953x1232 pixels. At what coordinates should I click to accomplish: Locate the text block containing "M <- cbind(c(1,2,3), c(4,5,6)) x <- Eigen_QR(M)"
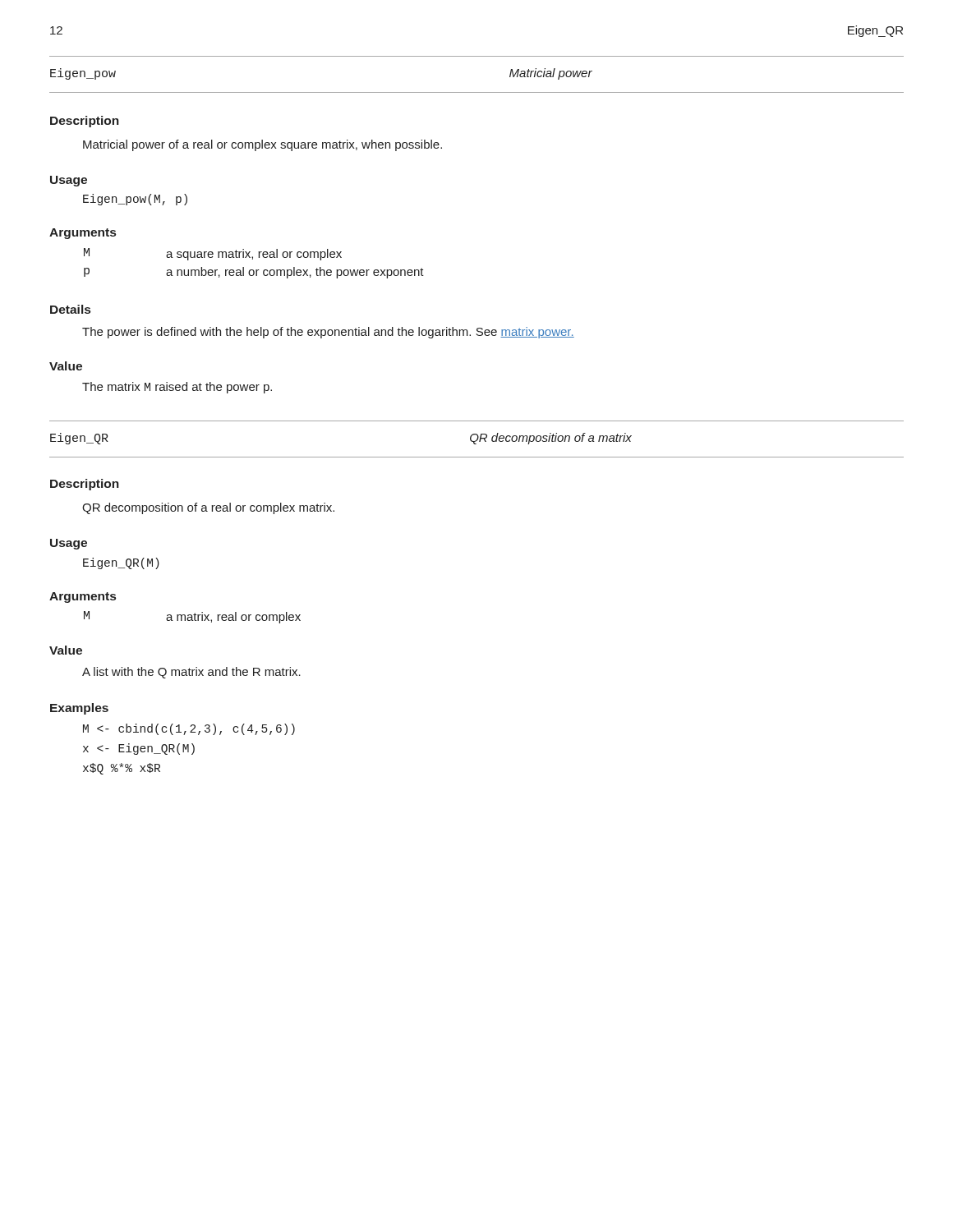(189, 749)
